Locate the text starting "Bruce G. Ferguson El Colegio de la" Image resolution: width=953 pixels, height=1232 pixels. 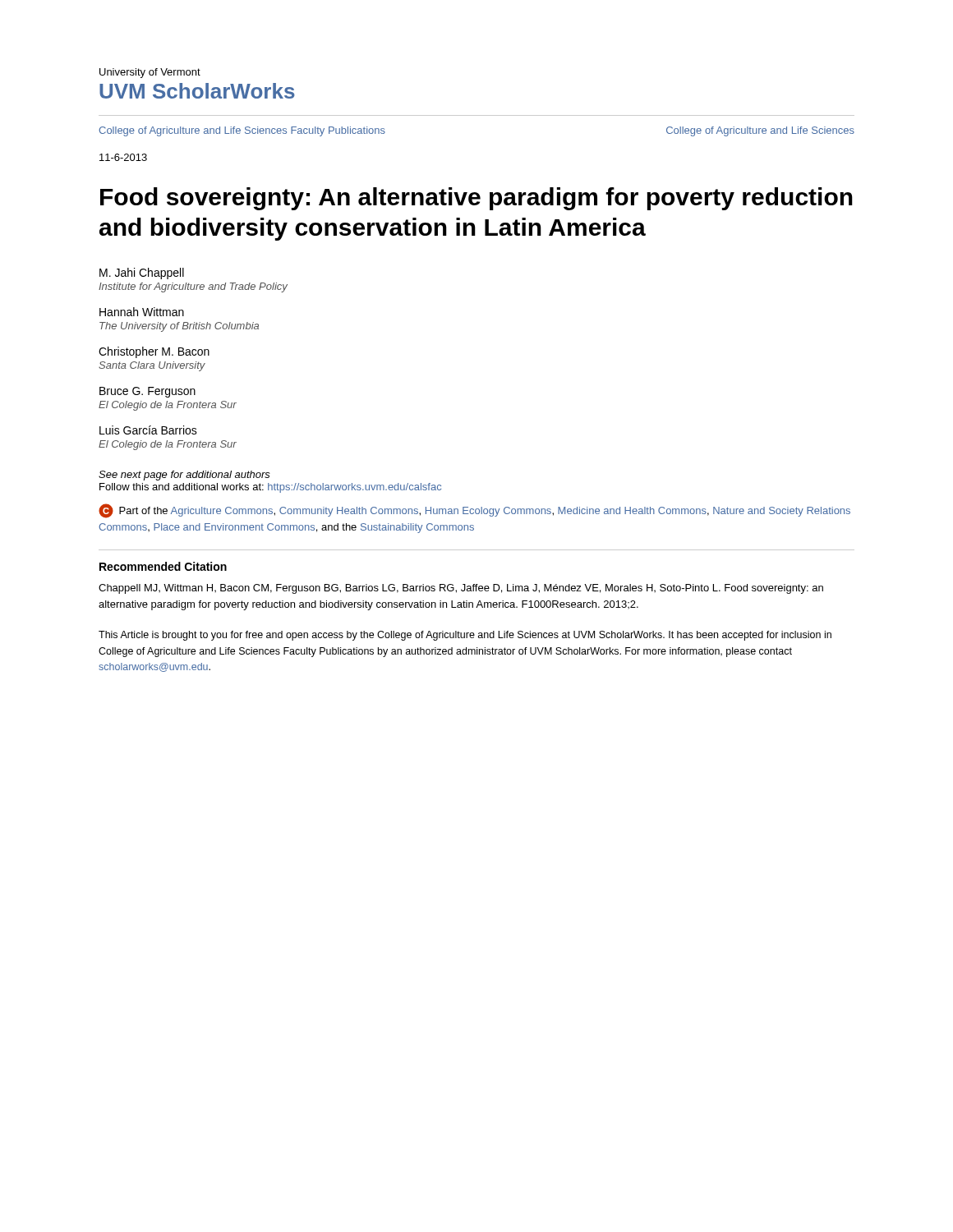147,392
